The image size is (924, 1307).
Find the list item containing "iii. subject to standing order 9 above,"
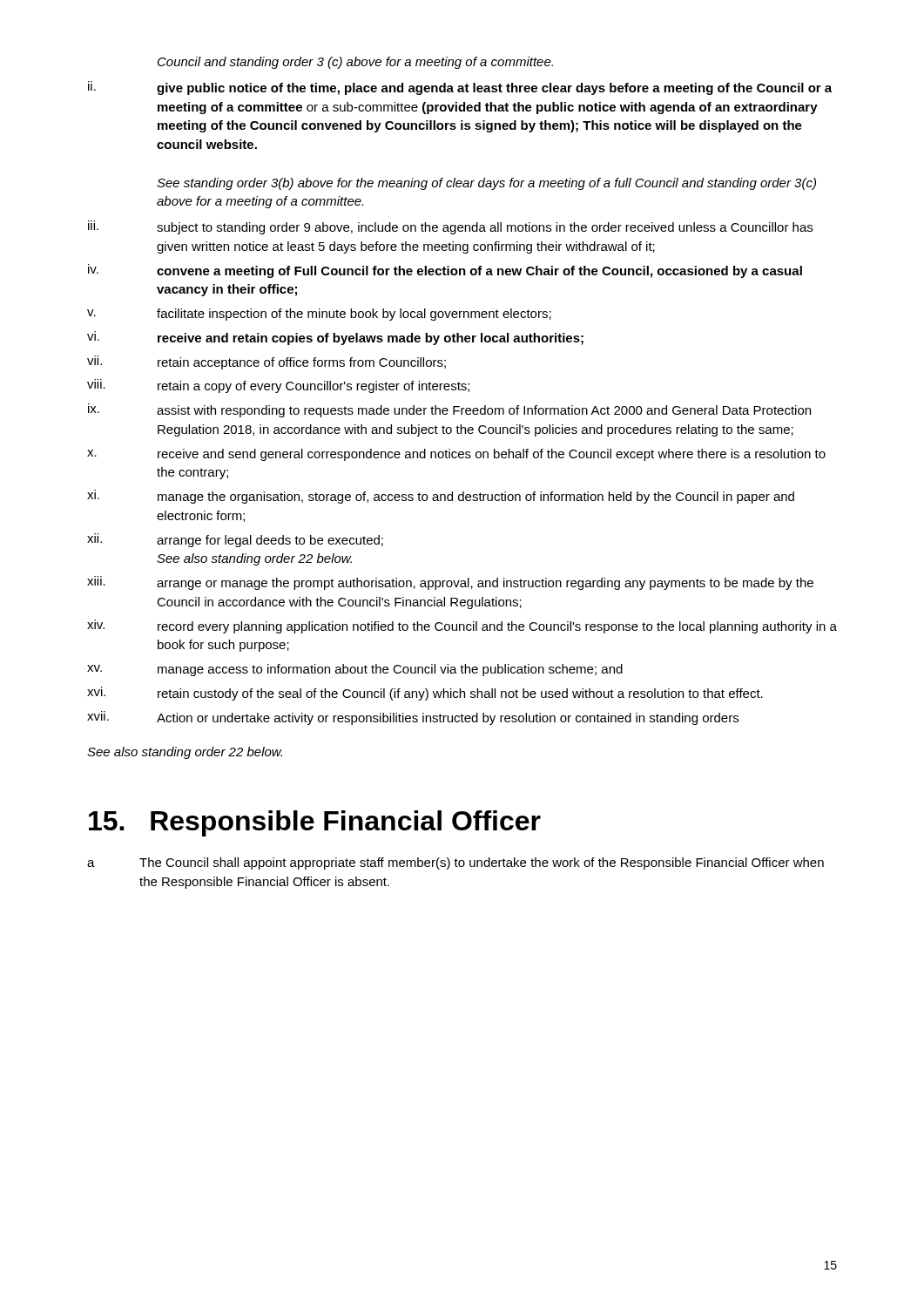click(462, 237)
